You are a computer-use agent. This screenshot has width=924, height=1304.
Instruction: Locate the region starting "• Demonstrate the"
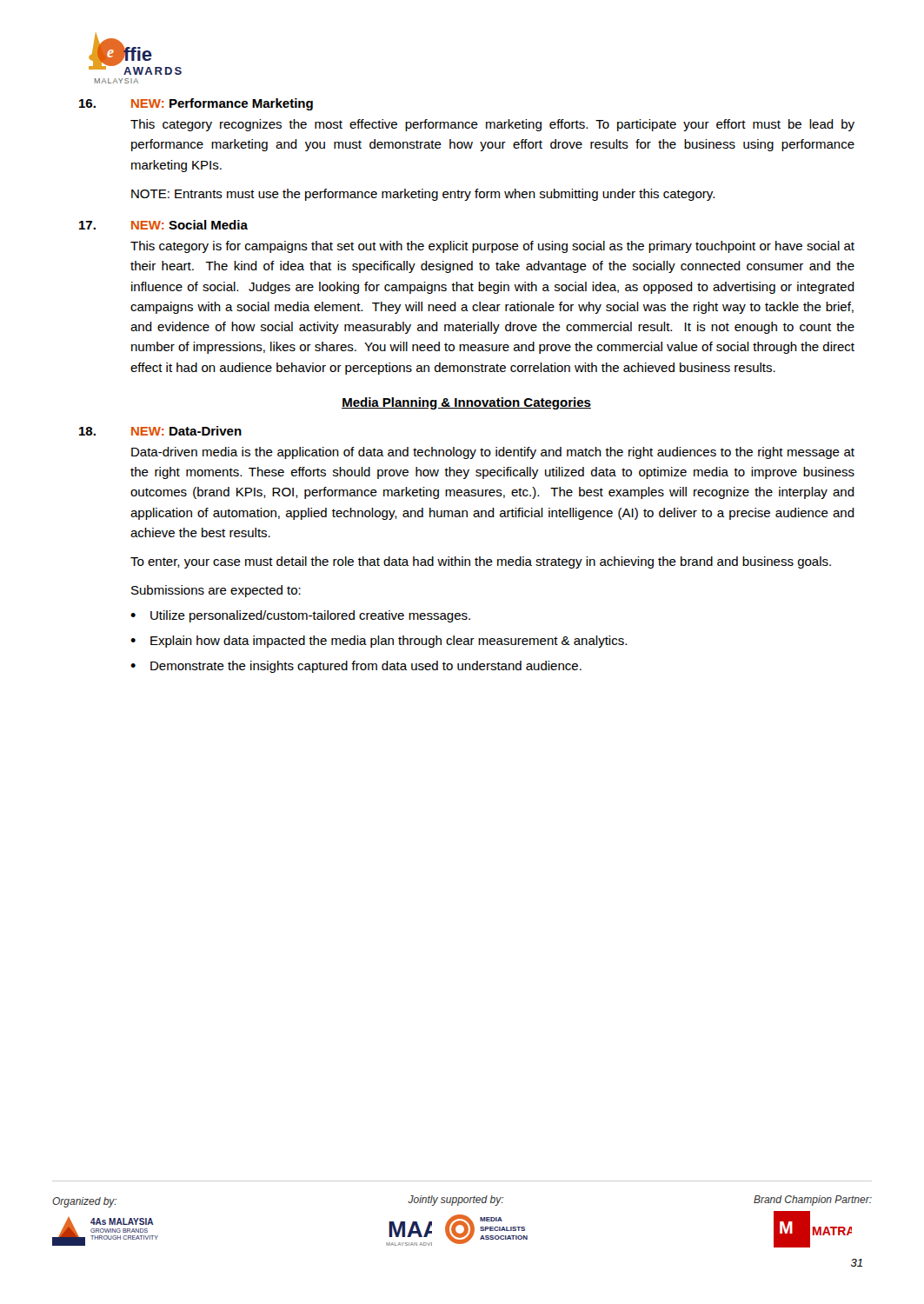pos(492,667)
